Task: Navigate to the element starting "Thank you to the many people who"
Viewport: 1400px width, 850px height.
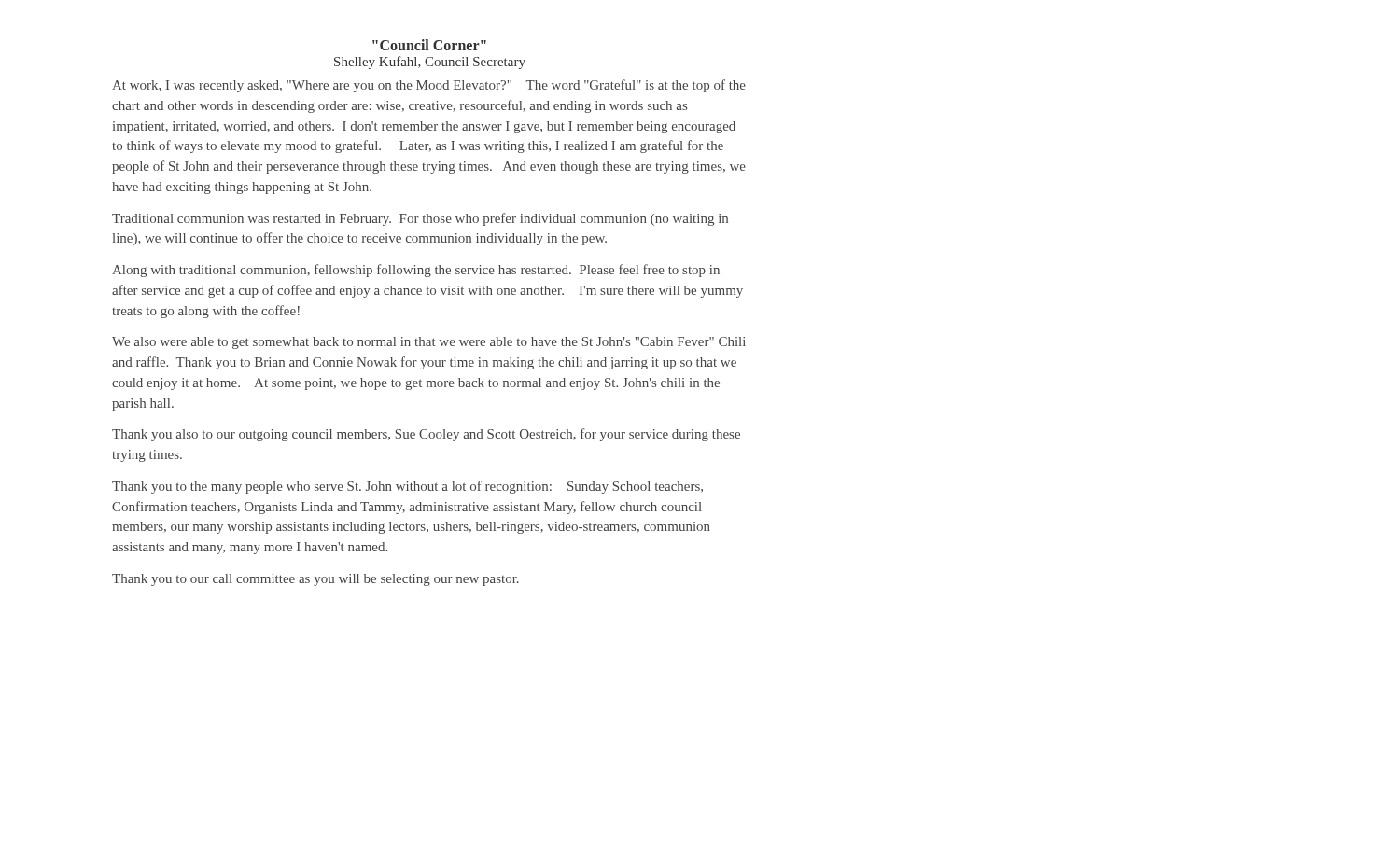Action: click(x=411, y=516)
